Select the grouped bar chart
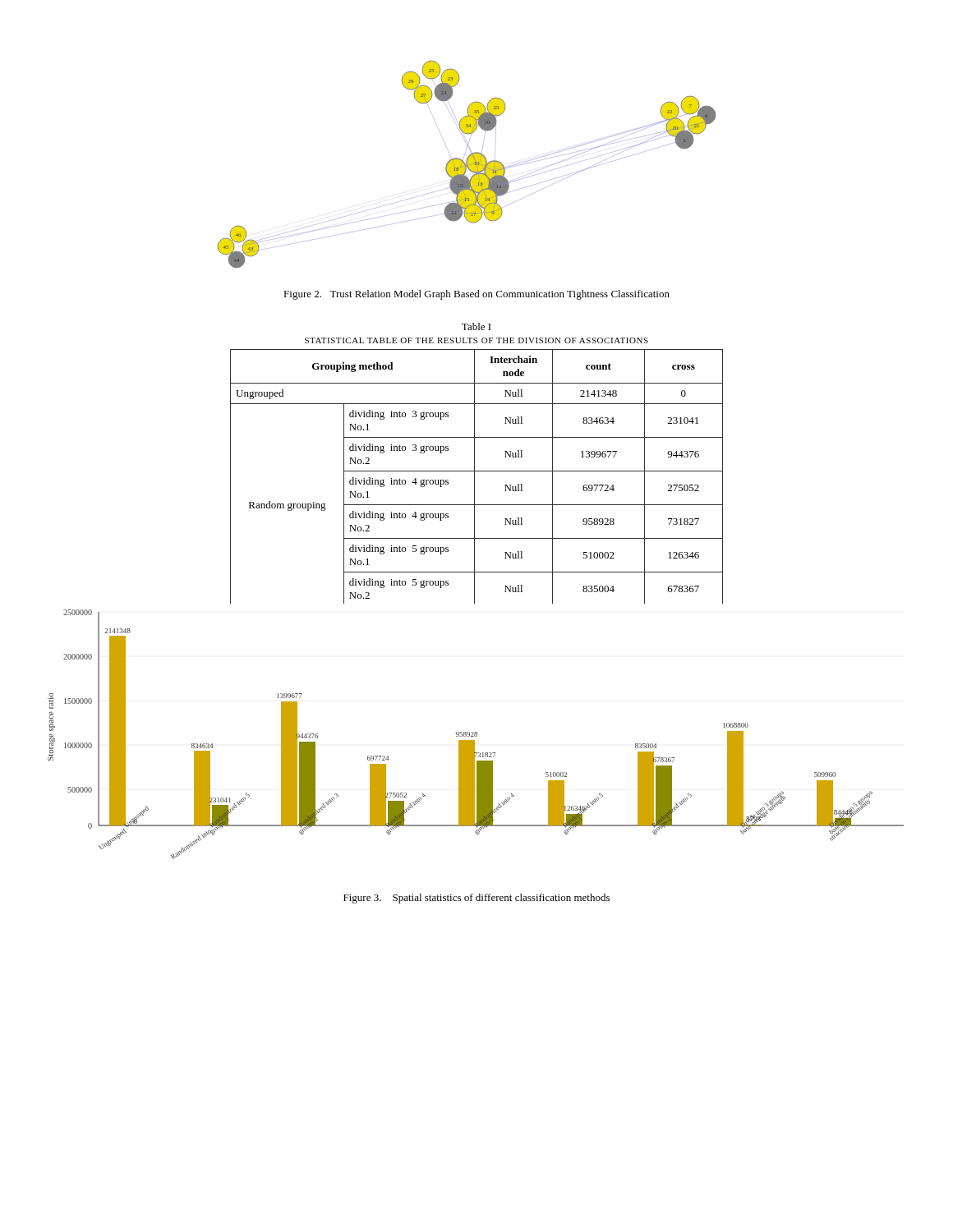The height and width of the screenshot is (1232, 953). pos(476,743)
